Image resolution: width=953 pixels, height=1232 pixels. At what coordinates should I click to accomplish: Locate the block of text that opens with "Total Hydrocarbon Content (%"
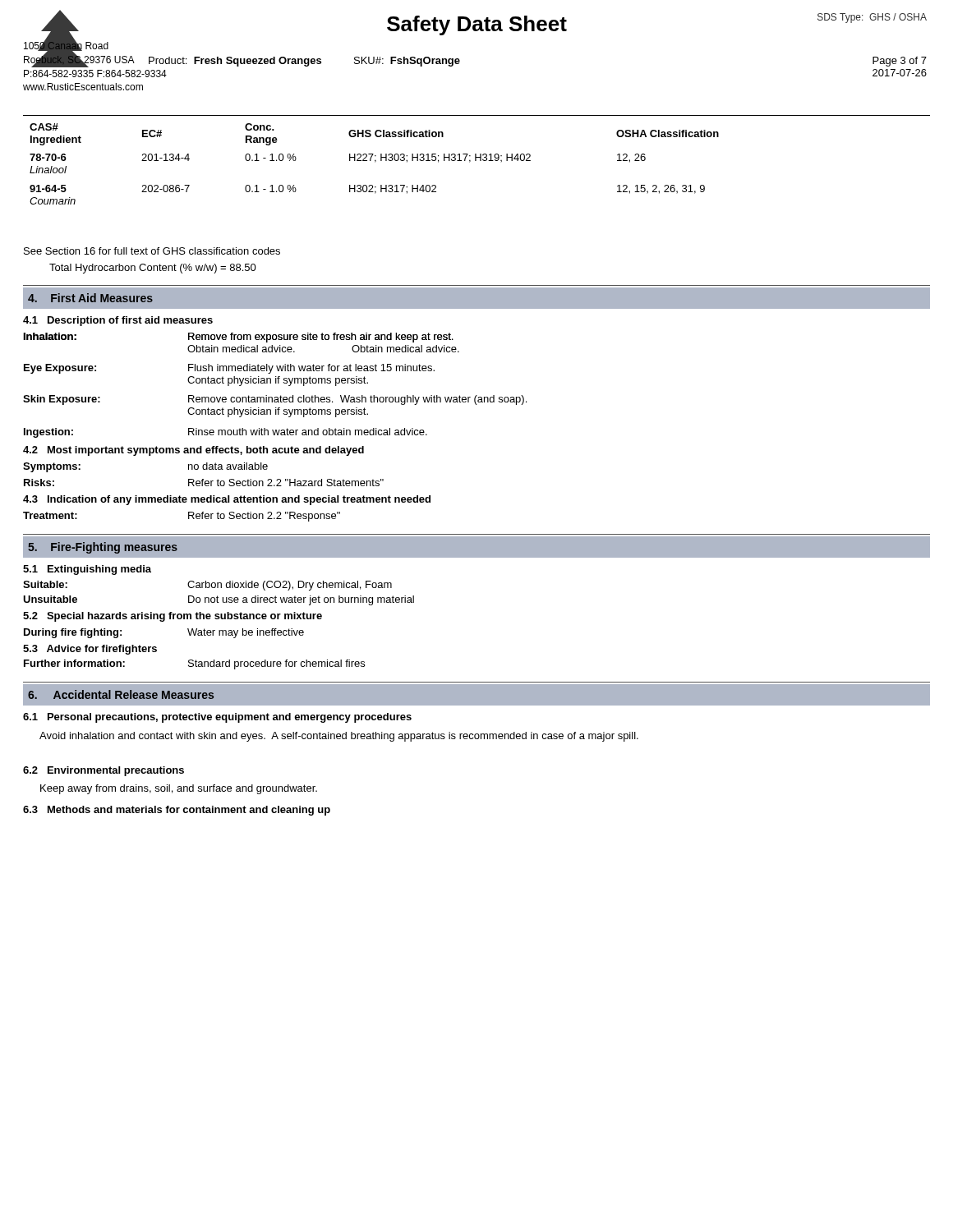click(x=153, y=267)
